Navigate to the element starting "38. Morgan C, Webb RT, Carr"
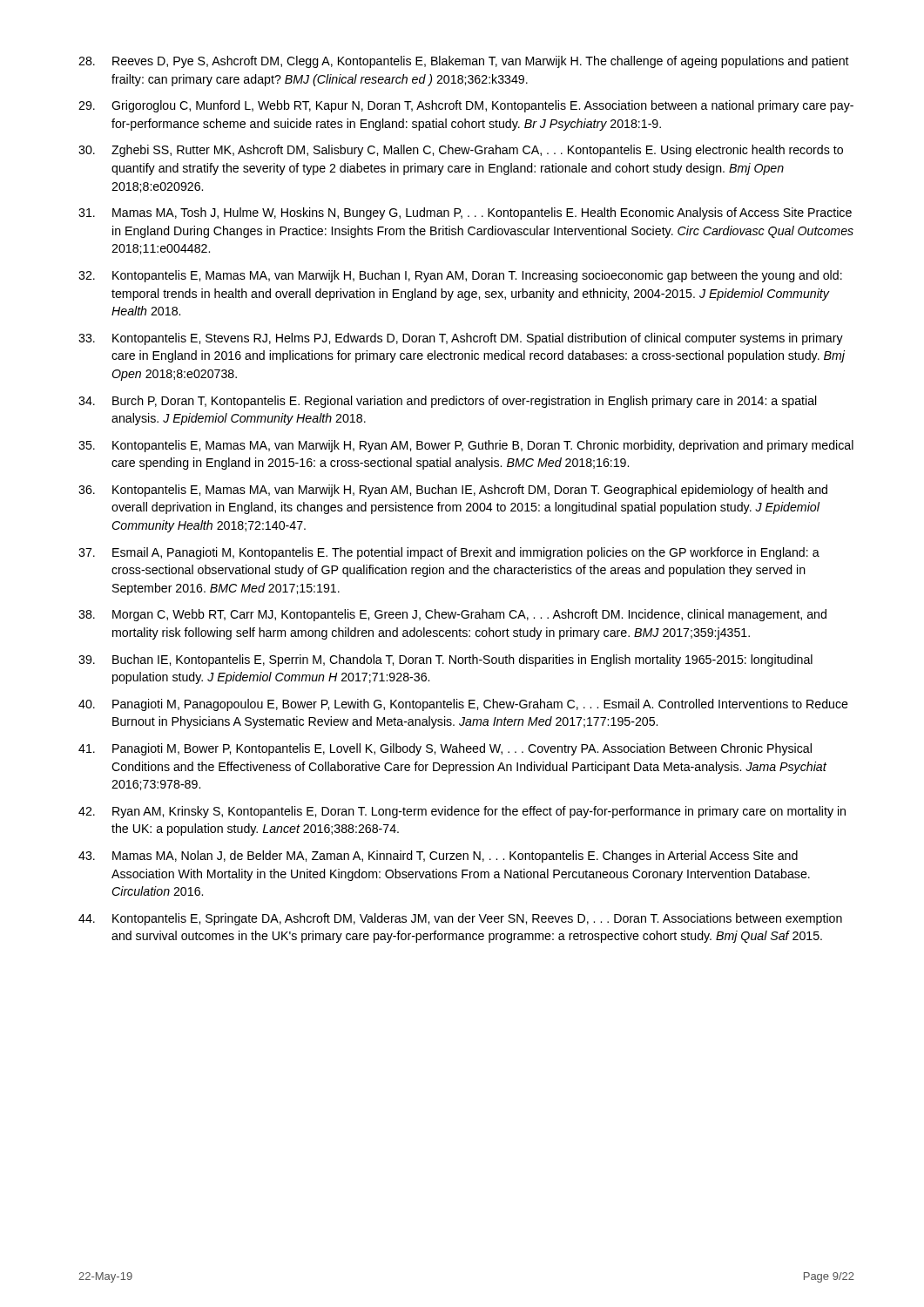 [x=466, y=624]
